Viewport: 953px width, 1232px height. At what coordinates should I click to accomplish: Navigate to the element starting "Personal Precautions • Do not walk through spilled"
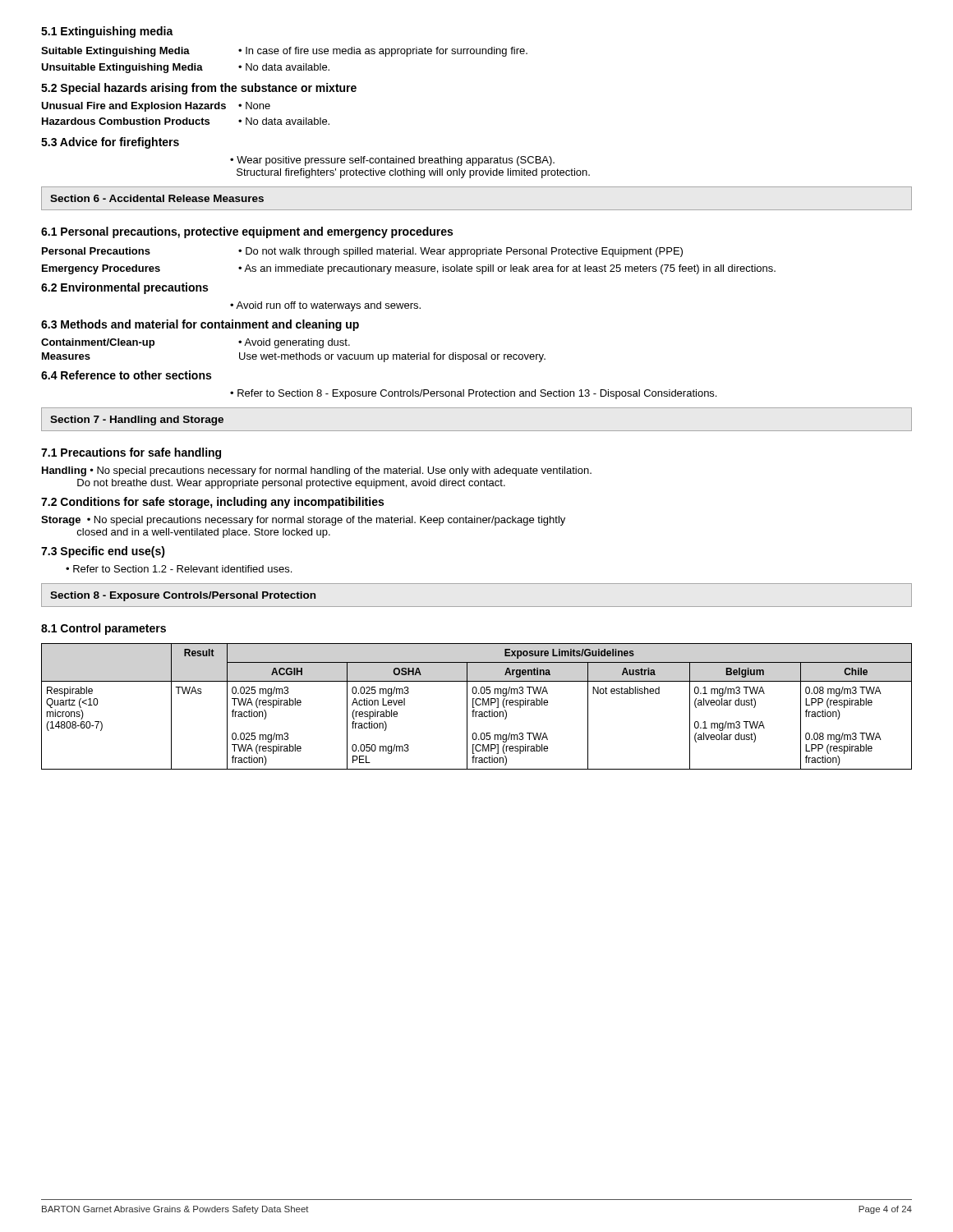click(476, 251)
